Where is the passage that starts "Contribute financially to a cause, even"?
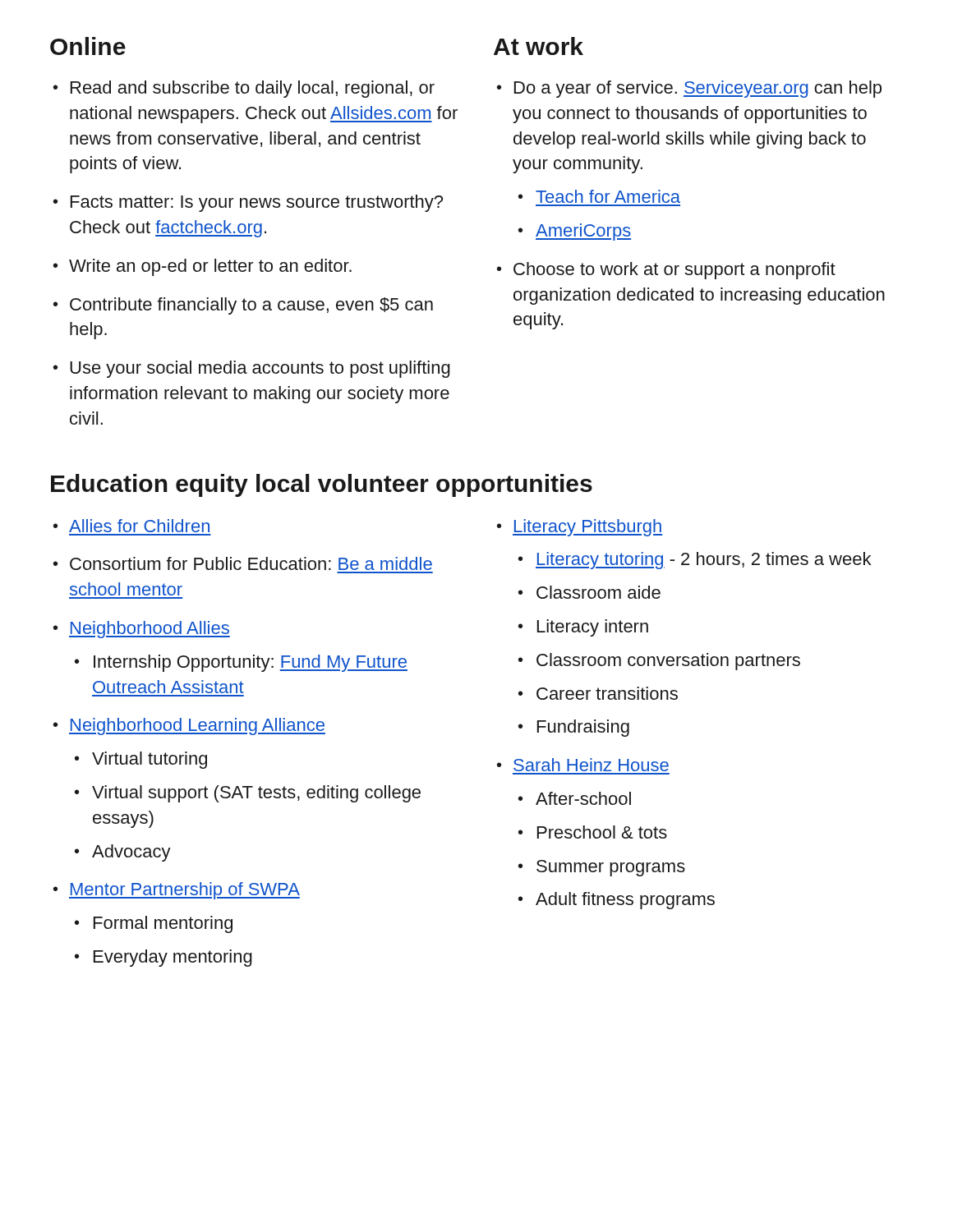Screen dimensions: 1232x953 255,317
